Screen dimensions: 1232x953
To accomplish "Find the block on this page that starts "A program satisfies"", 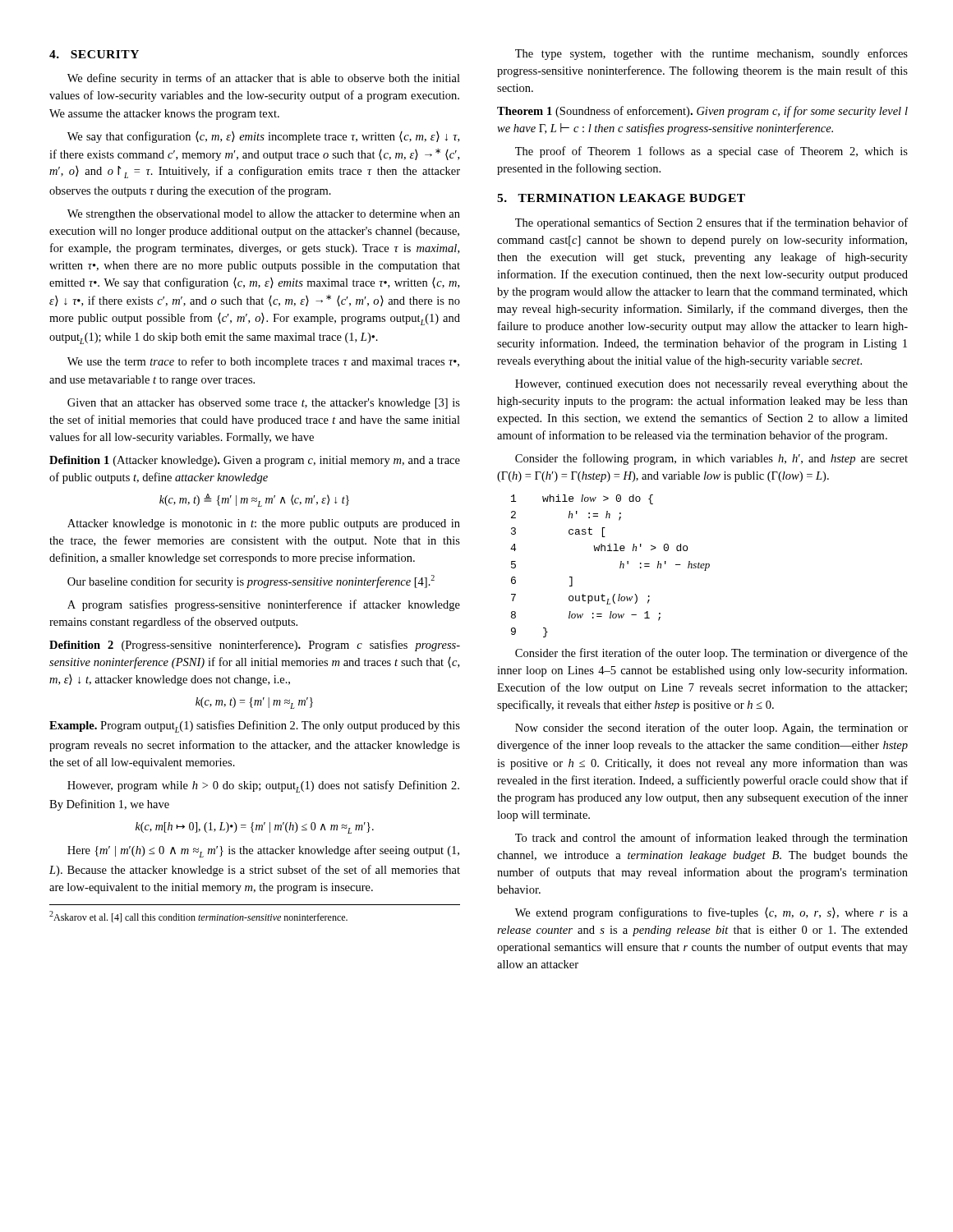I will click(x=255, y=613).
